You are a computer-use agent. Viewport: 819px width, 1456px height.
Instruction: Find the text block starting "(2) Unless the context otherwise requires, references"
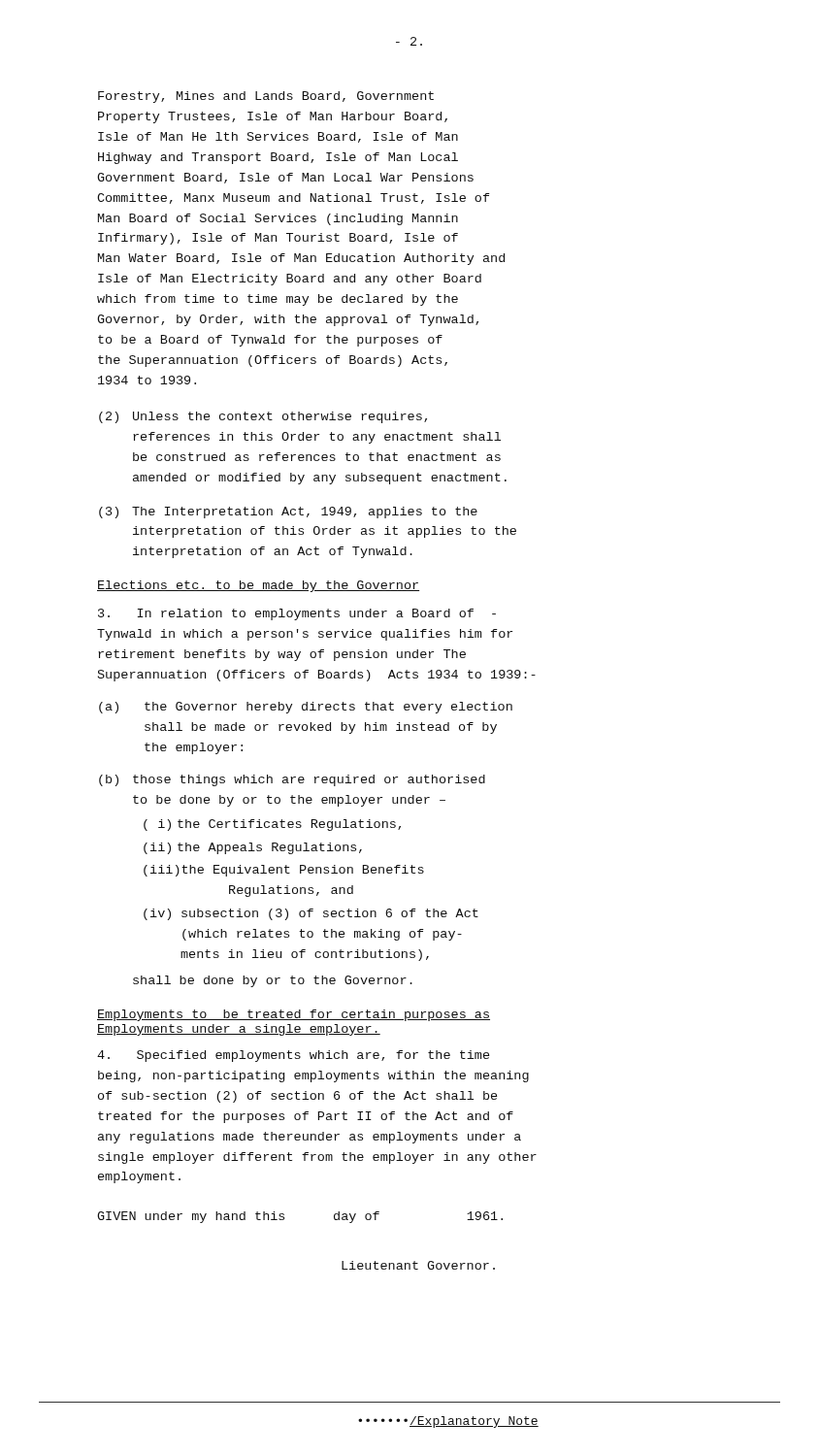tap(419, 448)
